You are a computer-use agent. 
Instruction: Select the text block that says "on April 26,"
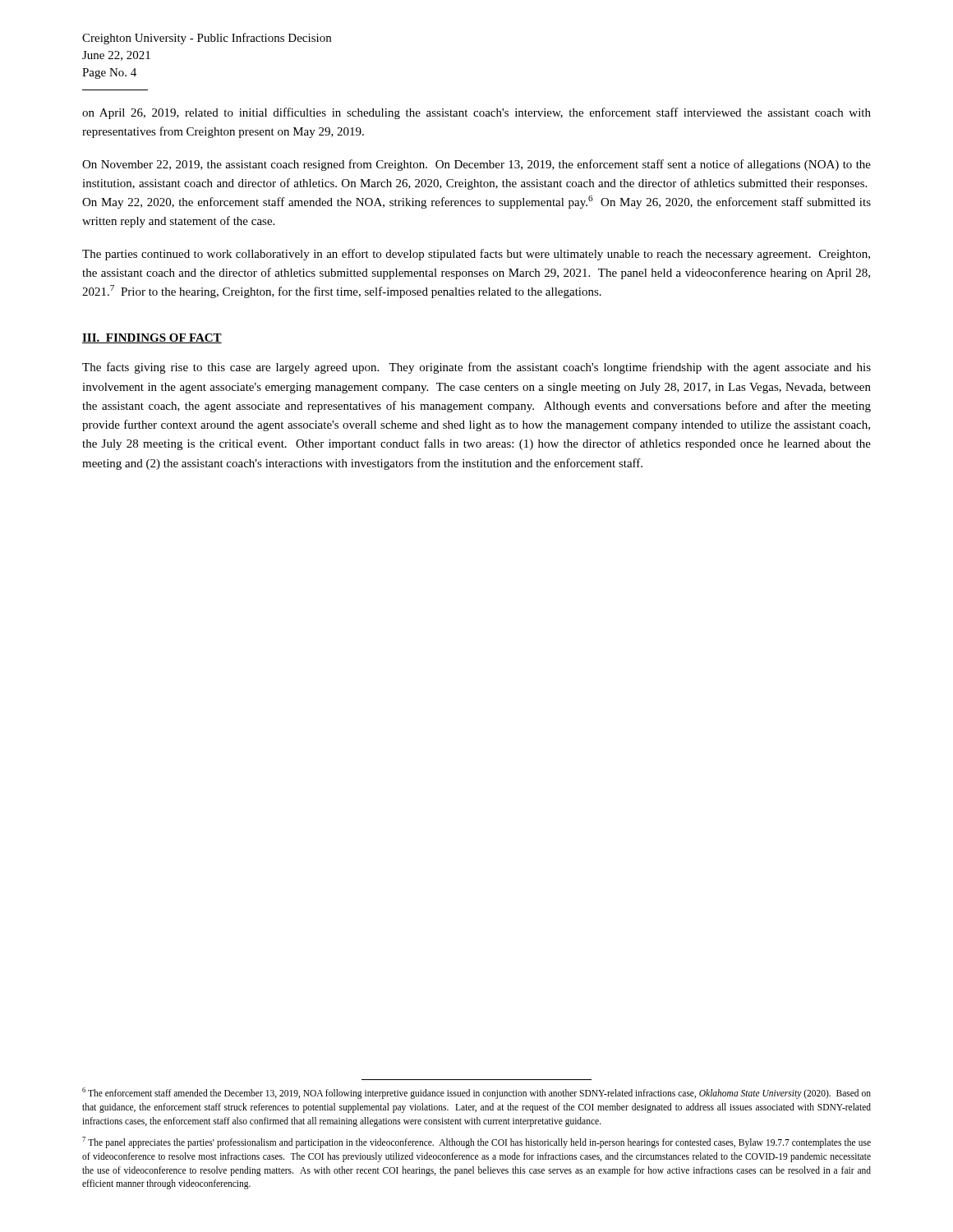click(x=476, y=122)
